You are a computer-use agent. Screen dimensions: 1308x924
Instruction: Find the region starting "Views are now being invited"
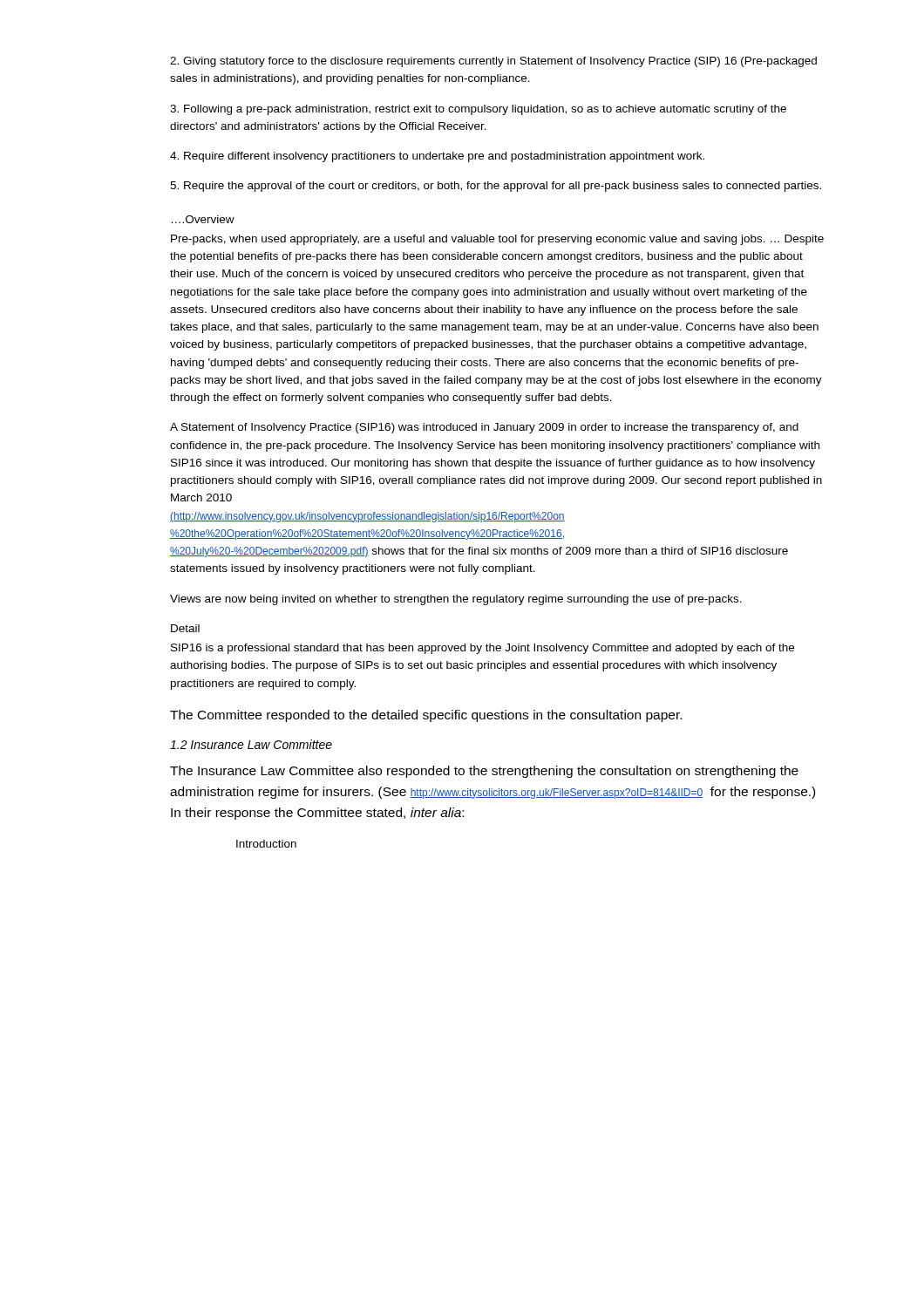click(x=456, y=598)
